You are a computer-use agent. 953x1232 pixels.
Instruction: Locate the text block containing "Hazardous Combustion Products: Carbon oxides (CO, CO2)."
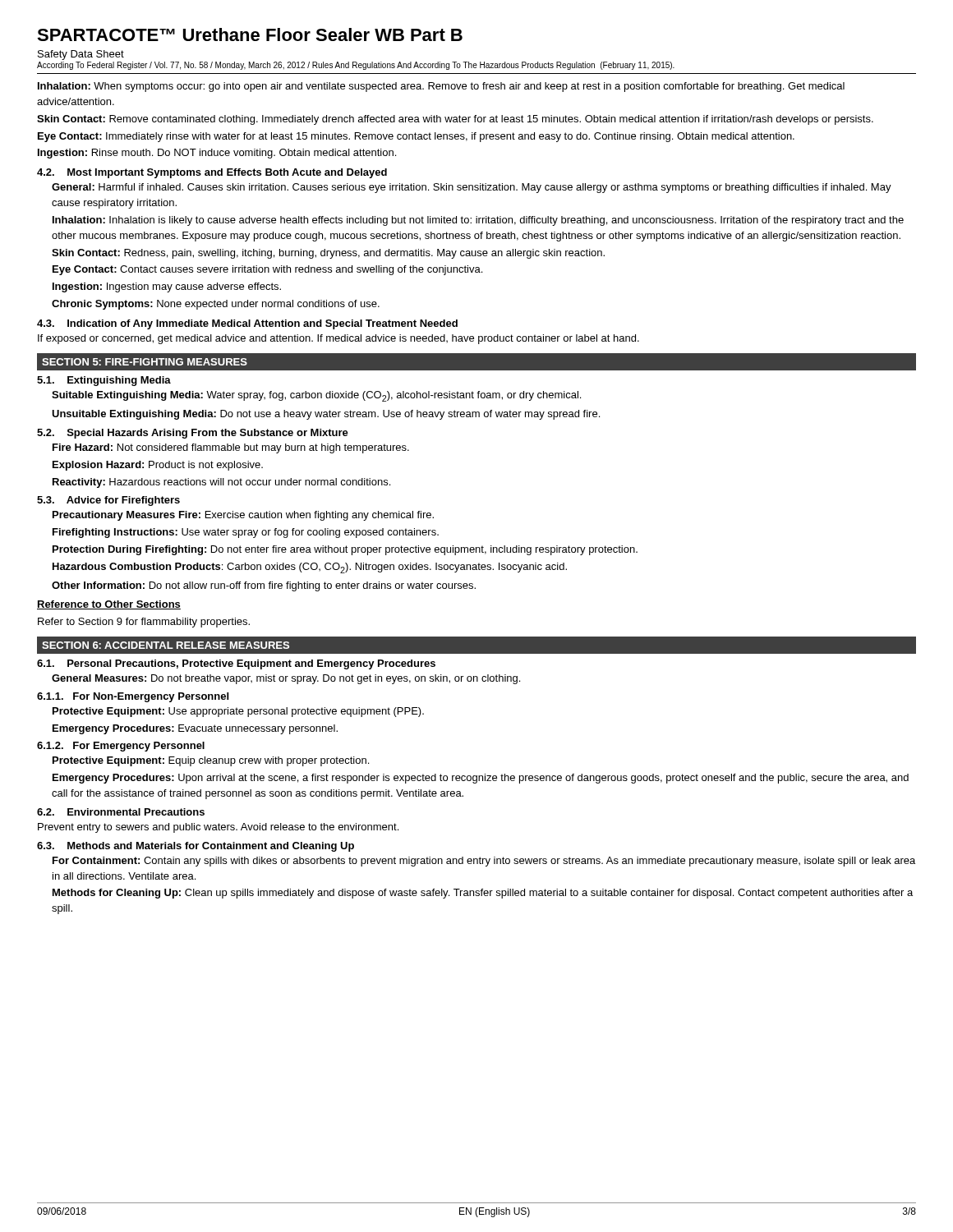point(484,568)
